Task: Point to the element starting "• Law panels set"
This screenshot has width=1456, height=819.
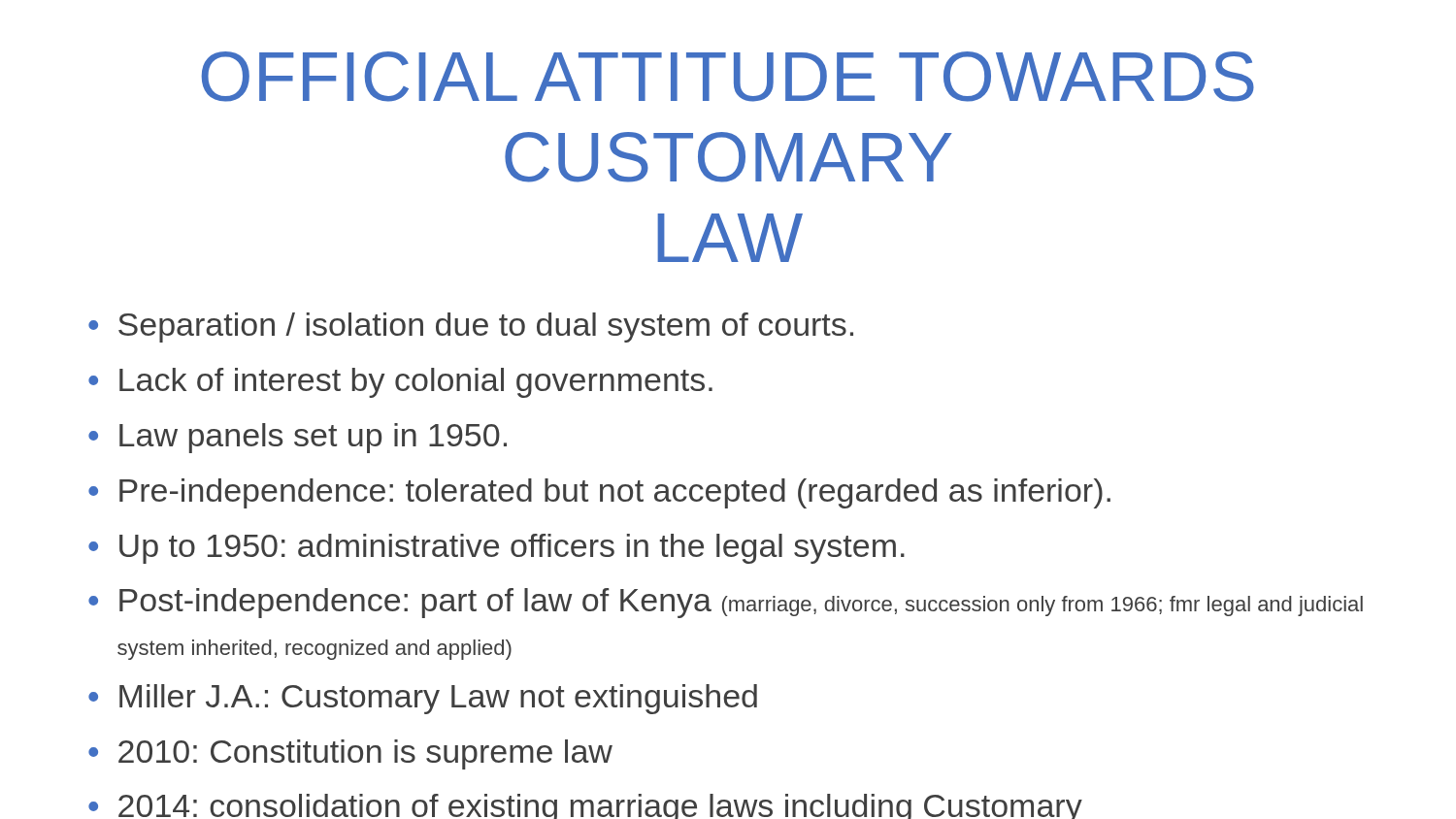Action: 299,436
